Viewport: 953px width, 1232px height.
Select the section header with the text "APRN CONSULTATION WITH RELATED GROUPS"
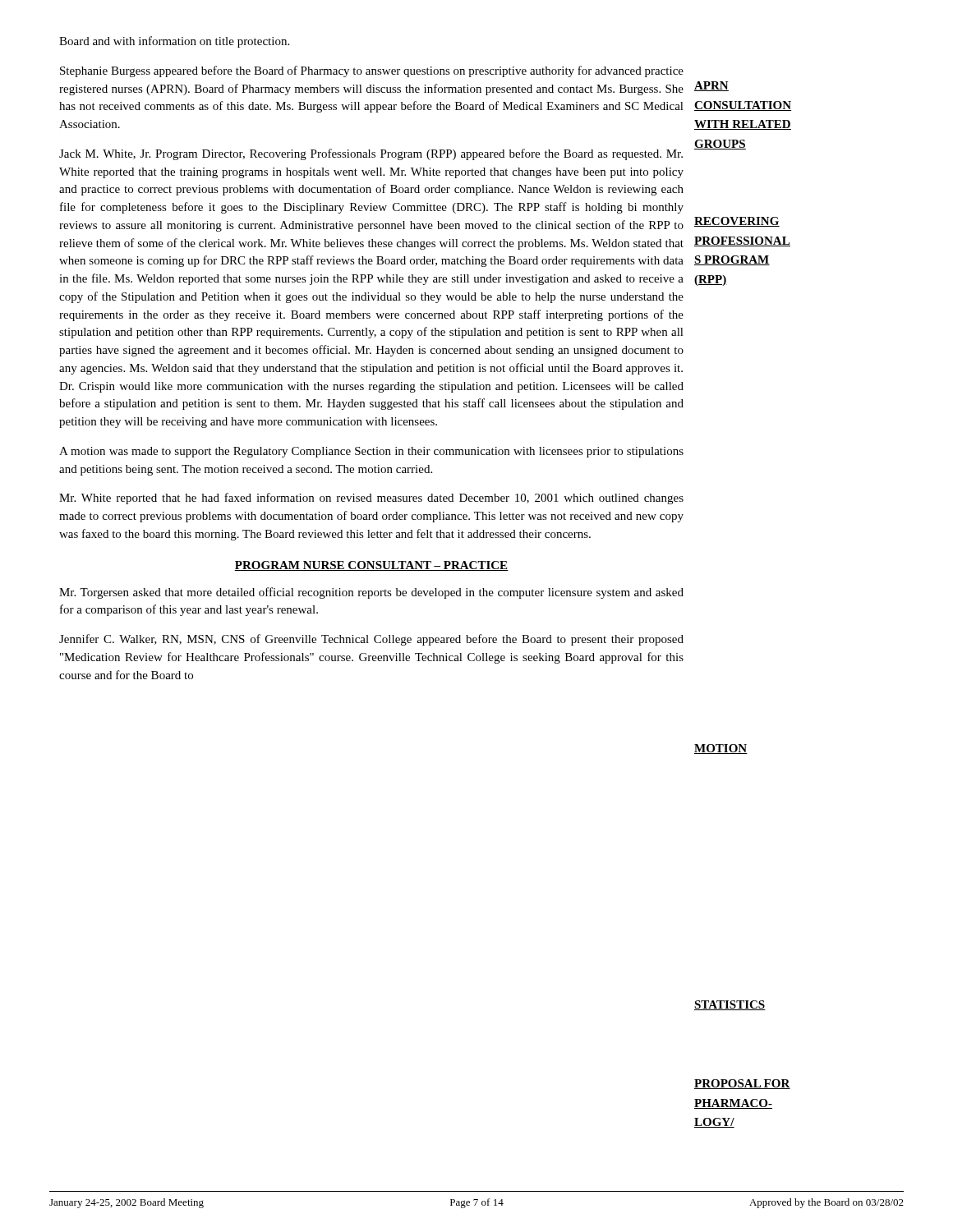coord(743,115)
